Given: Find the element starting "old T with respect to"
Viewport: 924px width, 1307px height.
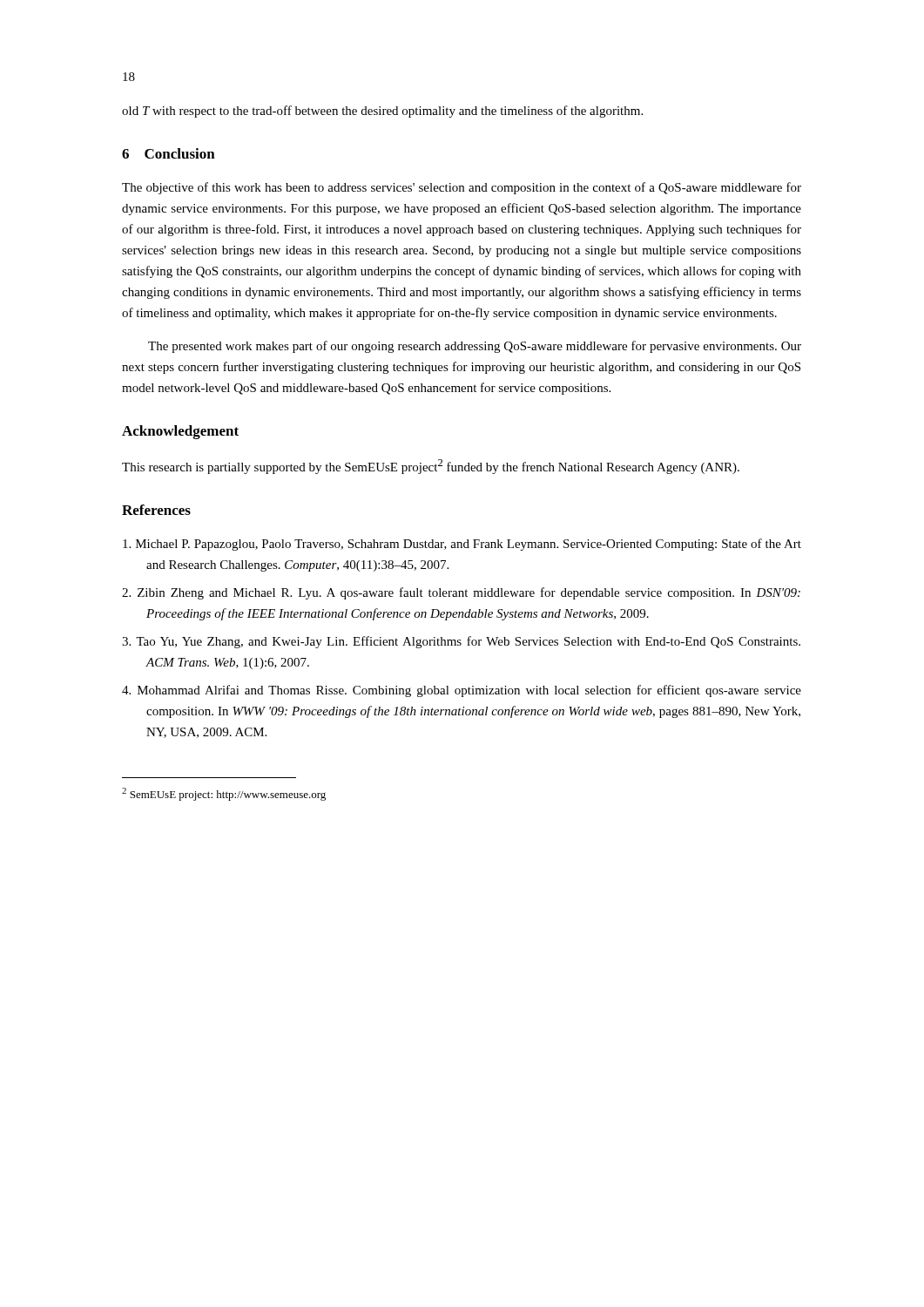Looking at the screenshot, I should point(383,111).
